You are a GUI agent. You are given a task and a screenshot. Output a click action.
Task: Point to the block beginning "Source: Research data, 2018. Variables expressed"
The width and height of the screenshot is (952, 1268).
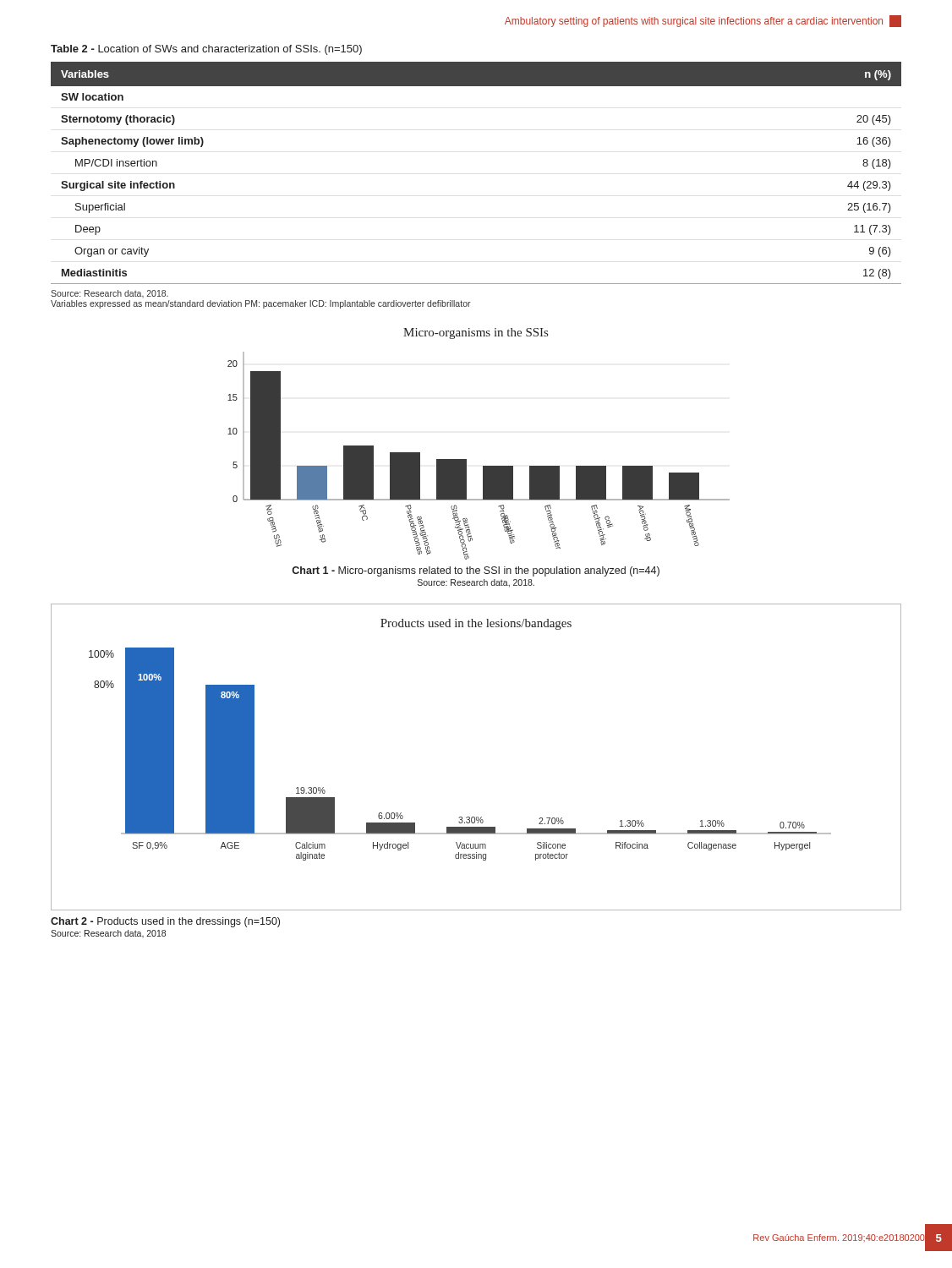point(261,298)
